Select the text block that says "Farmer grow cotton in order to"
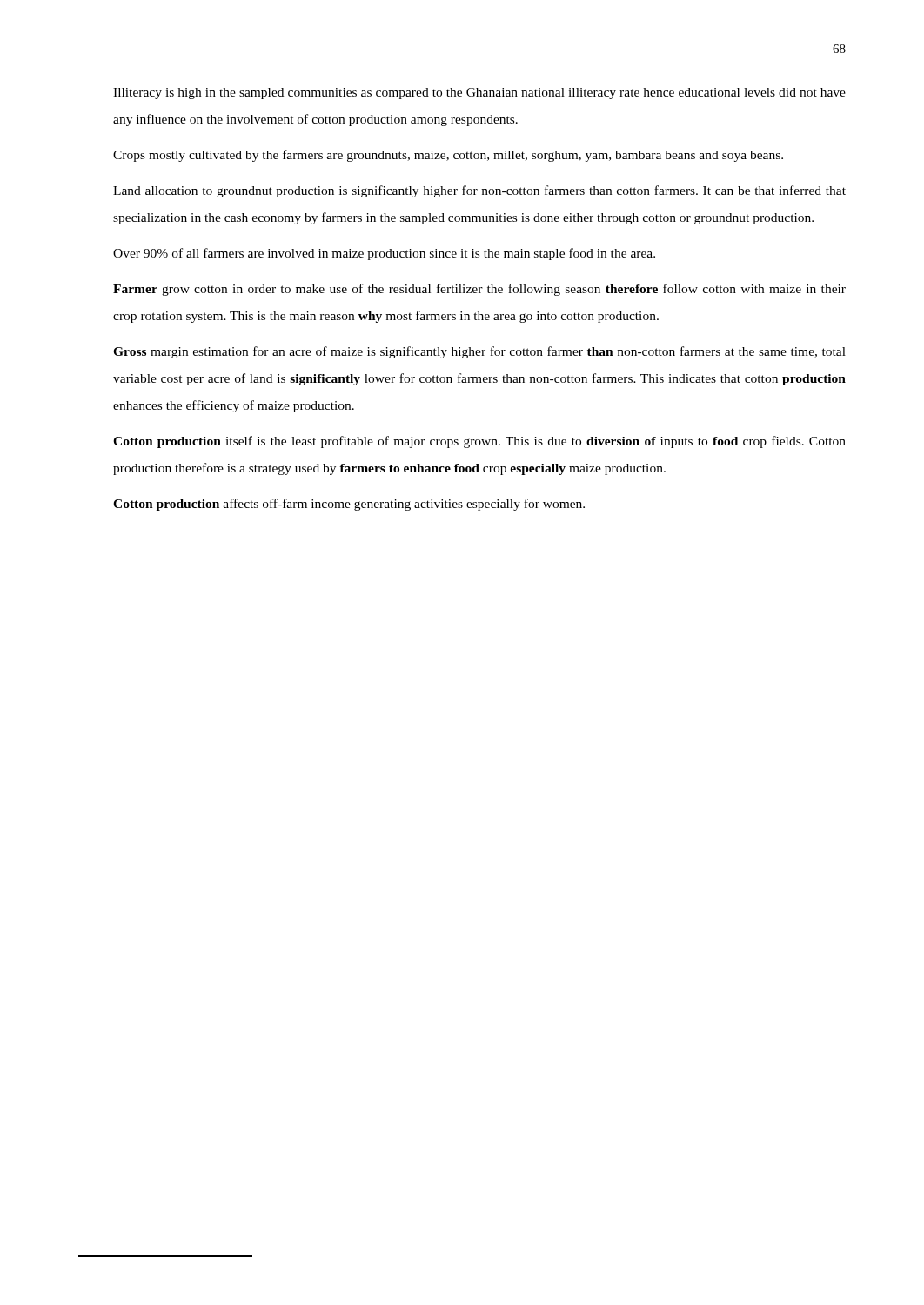This screenshot has height=1305, width=924. [x=479, y=302]
